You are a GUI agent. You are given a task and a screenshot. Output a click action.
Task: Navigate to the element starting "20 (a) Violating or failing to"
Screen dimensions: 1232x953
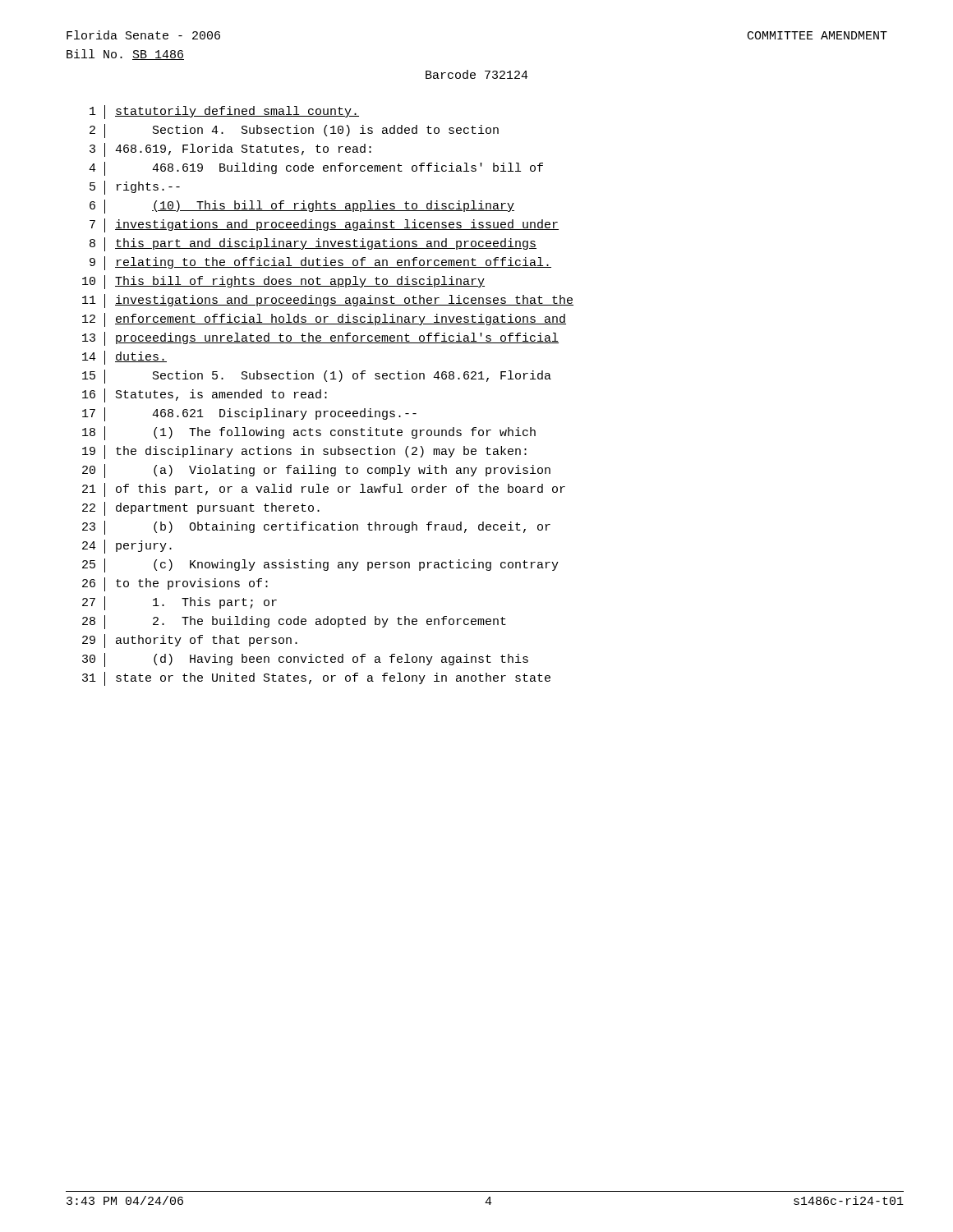coord(485,471)
